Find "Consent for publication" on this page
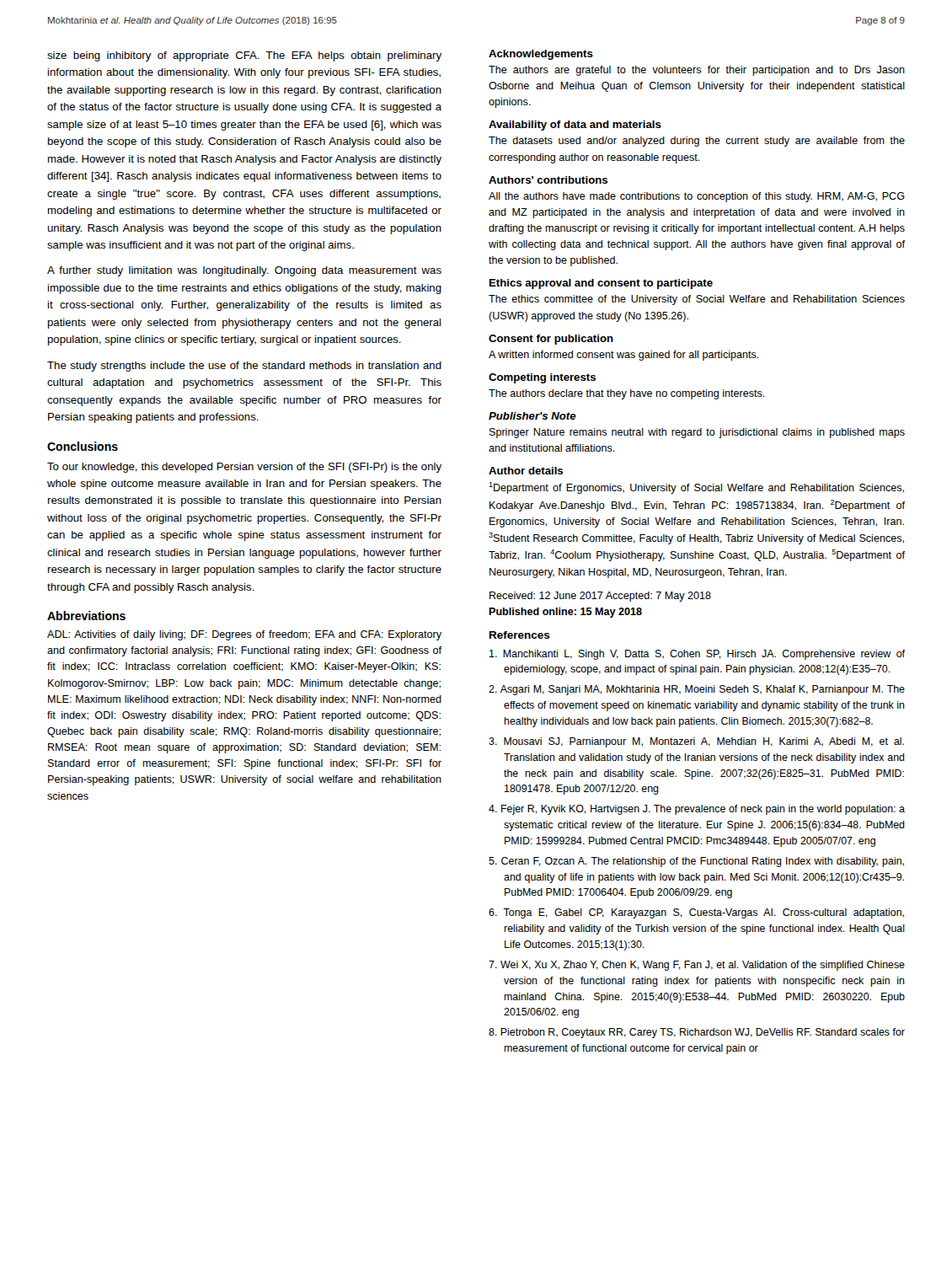The image size is (952, 1264). point(551,338)
